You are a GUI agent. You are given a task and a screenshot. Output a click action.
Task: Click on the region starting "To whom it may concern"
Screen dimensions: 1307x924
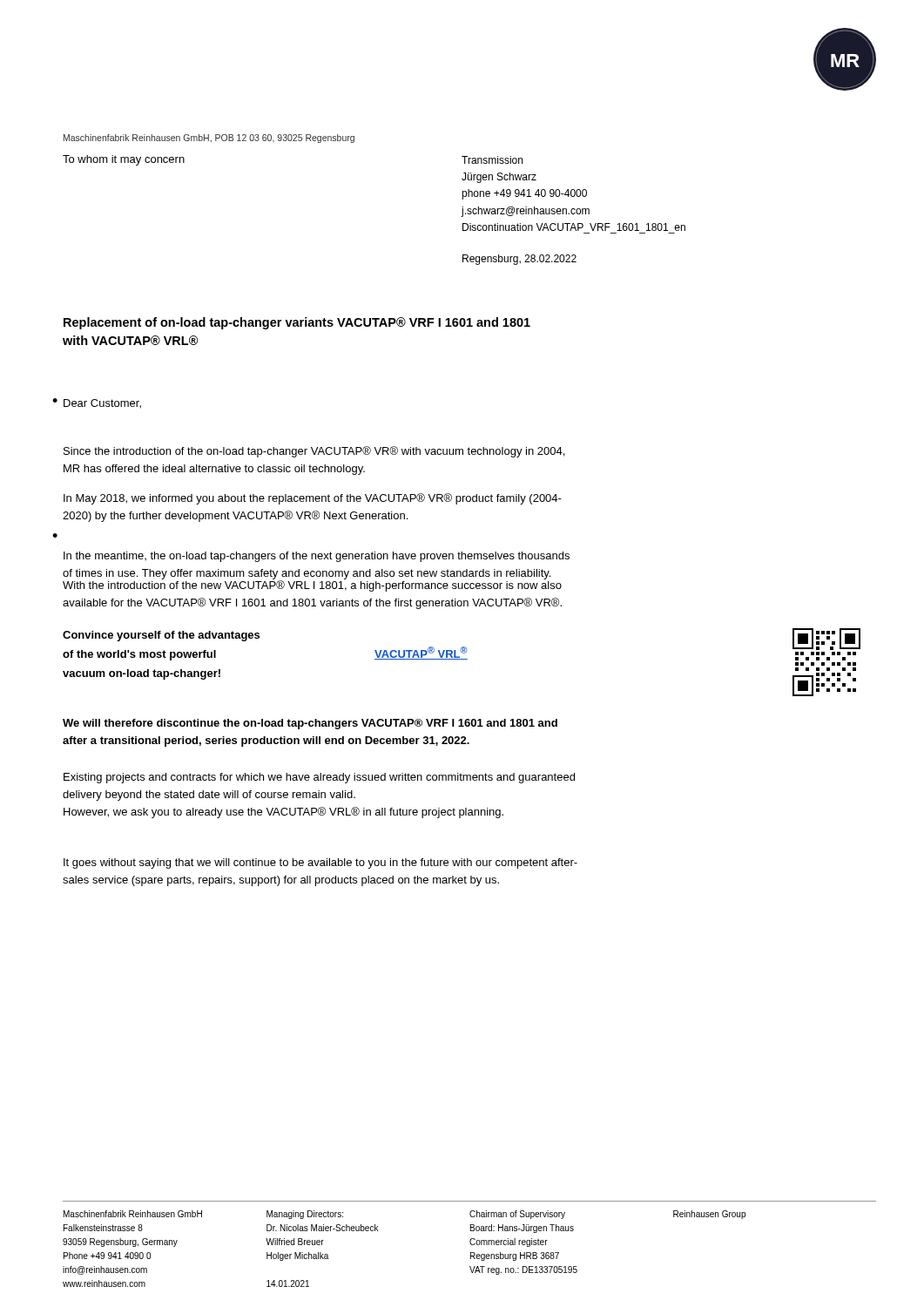pos(124,159)
